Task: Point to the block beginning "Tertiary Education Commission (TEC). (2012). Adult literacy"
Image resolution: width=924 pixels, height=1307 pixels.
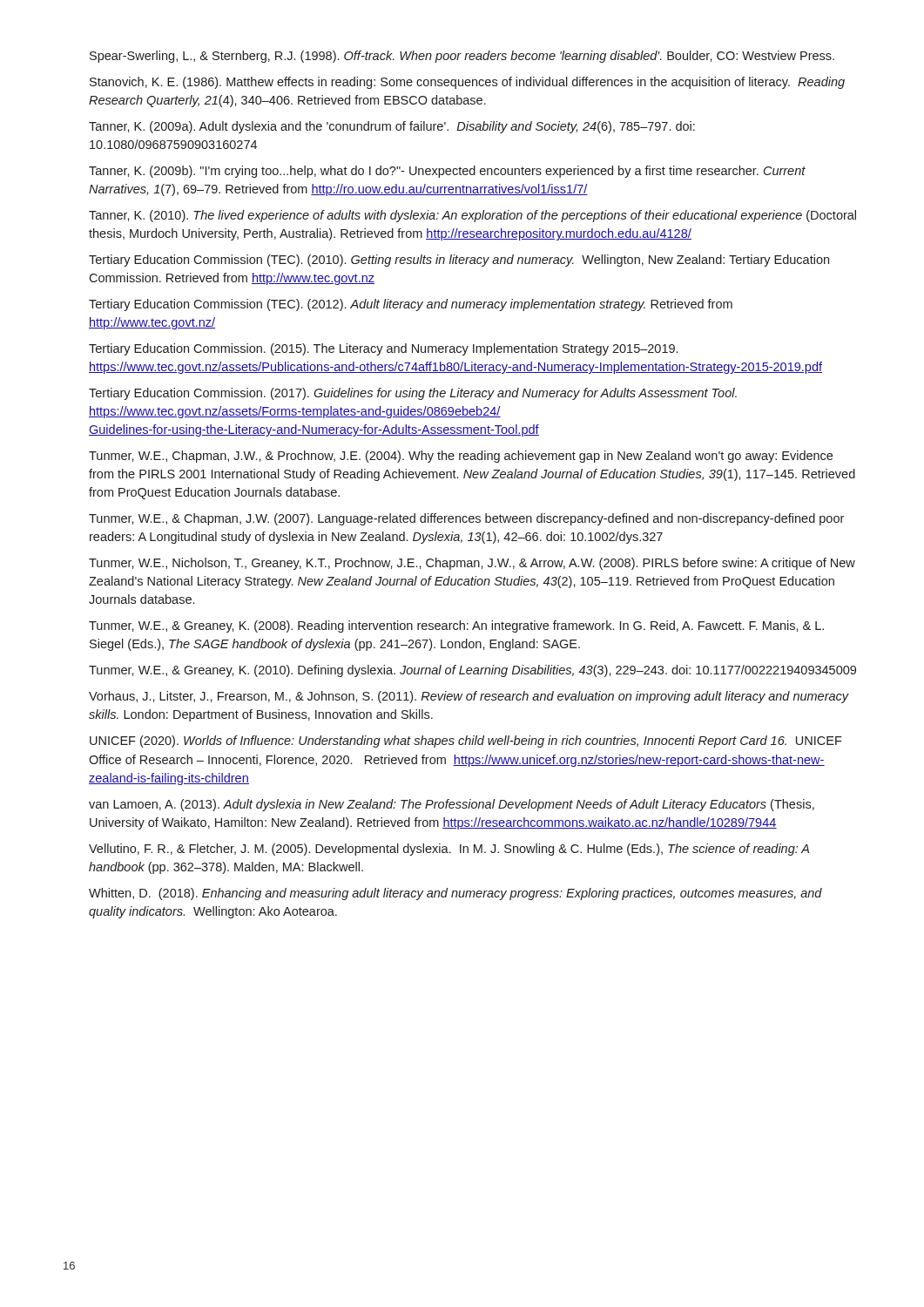Action: tap(462, 314)
